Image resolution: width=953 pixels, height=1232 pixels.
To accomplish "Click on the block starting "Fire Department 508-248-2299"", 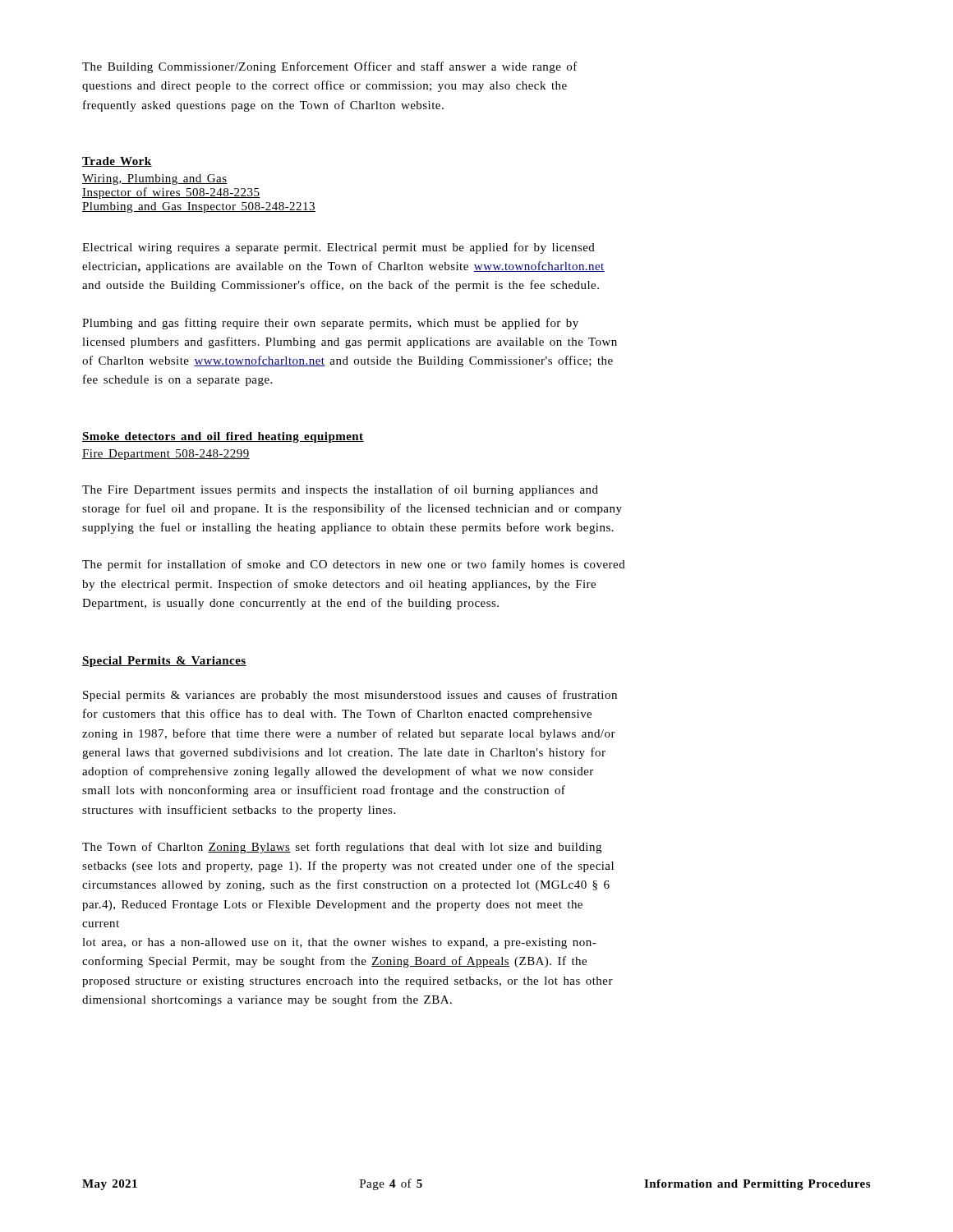I will [x=166, y=455].
